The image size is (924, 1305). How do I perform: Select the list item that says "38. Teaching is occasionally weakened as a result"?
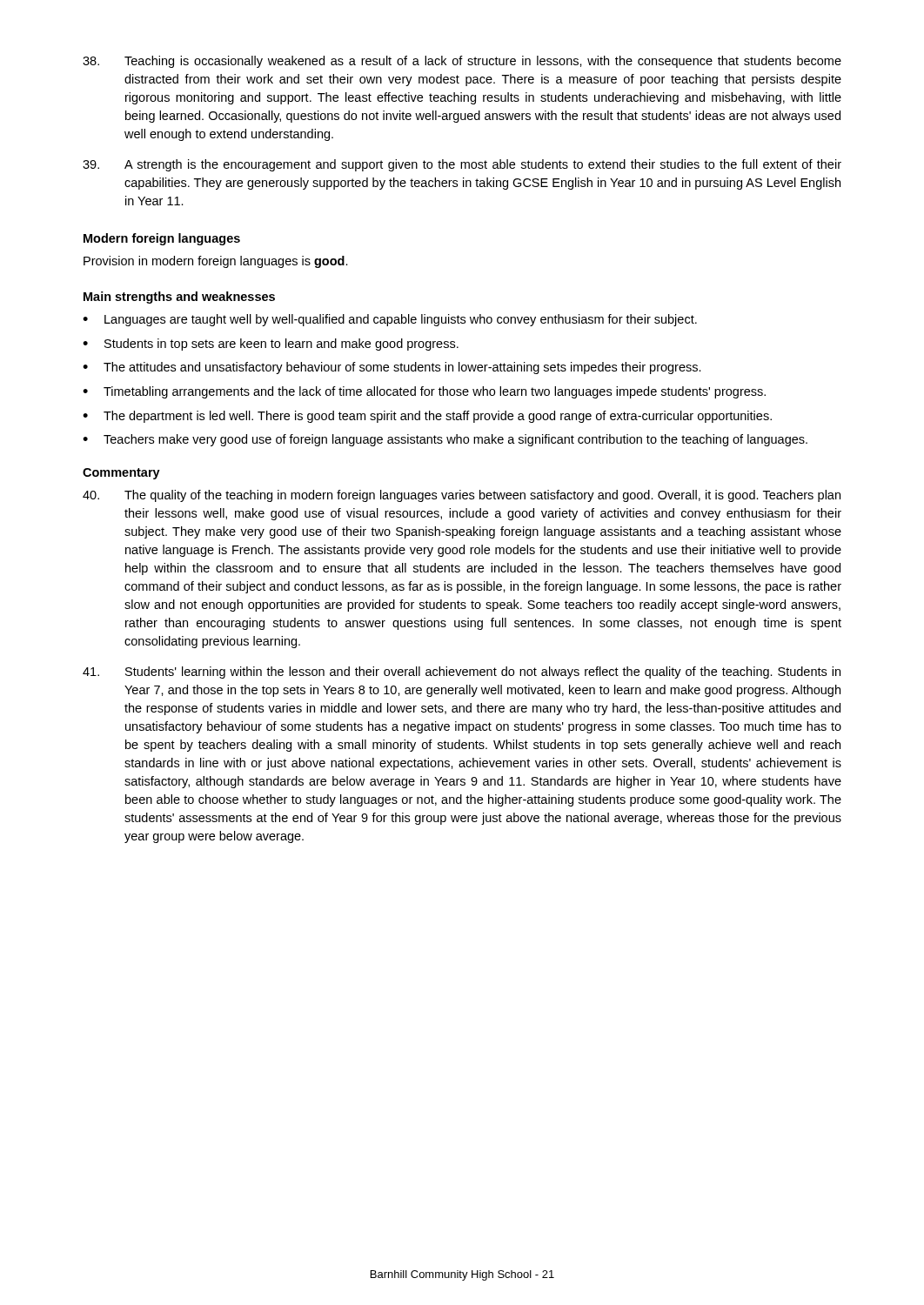tap(462, 98)
